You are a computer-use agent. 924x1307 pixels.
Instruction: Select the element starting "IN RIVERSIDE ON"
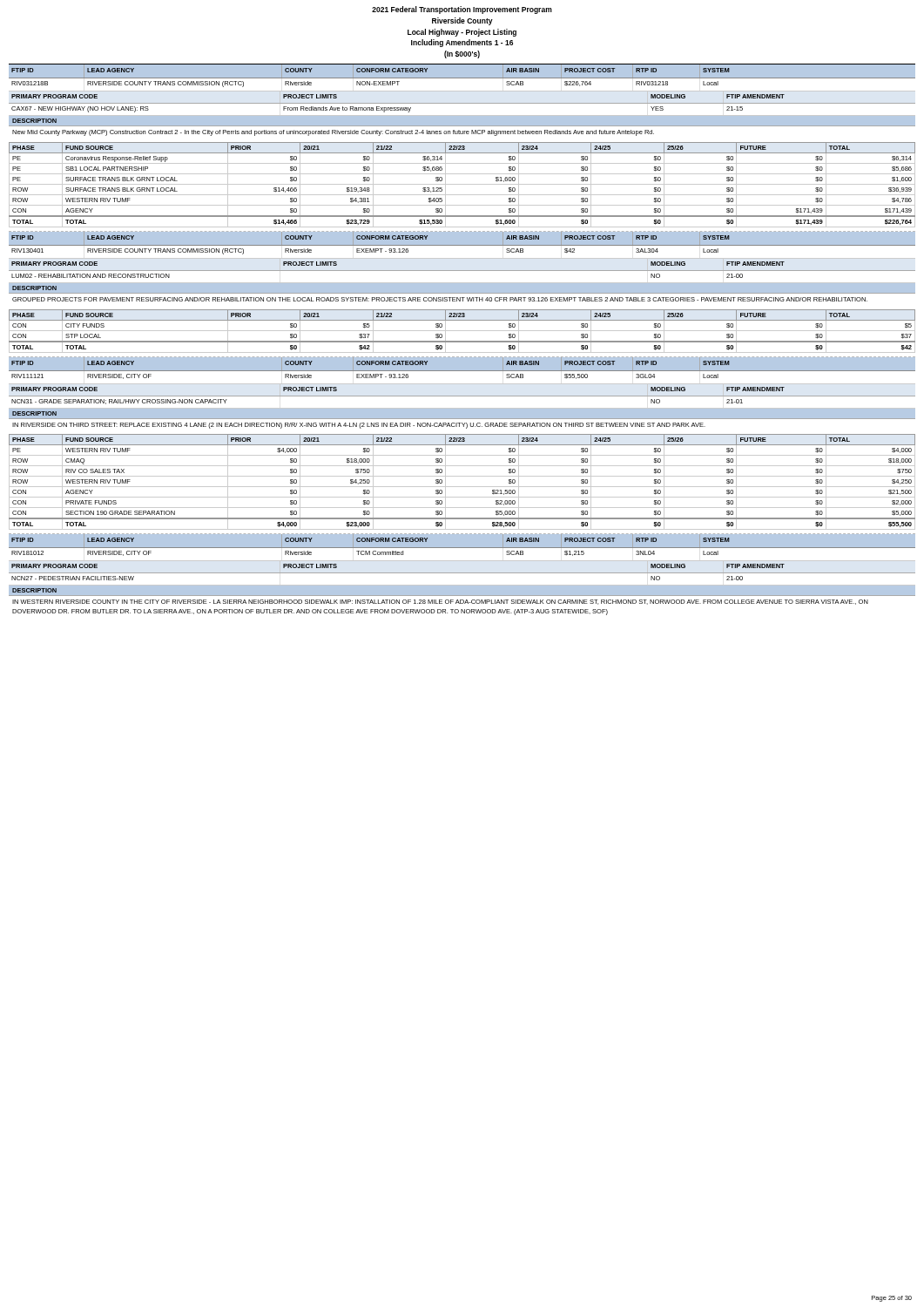click(x=359, y=424)
